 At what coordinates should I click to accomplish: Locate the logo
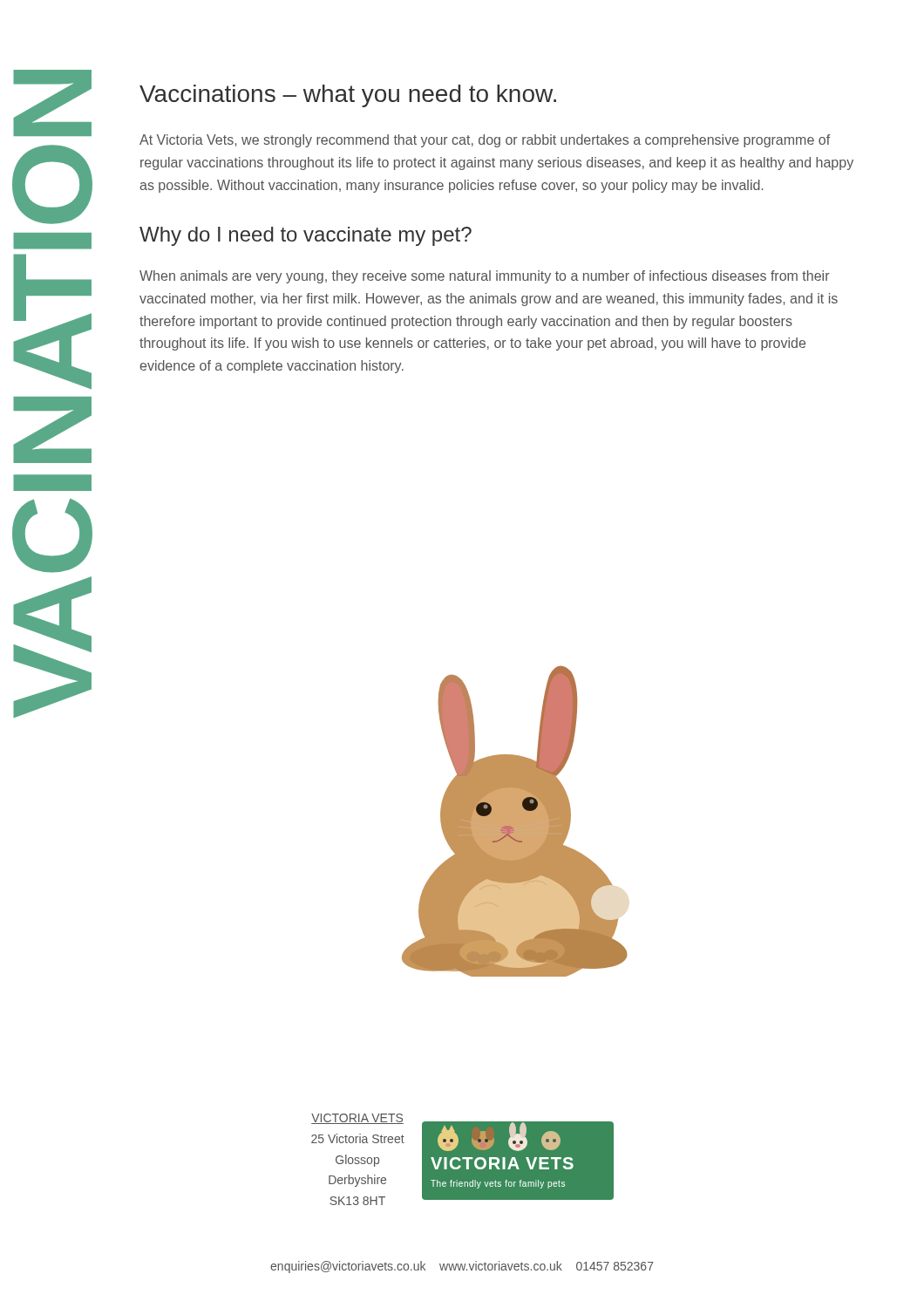pyautogui.click(x=517, y=1160)
